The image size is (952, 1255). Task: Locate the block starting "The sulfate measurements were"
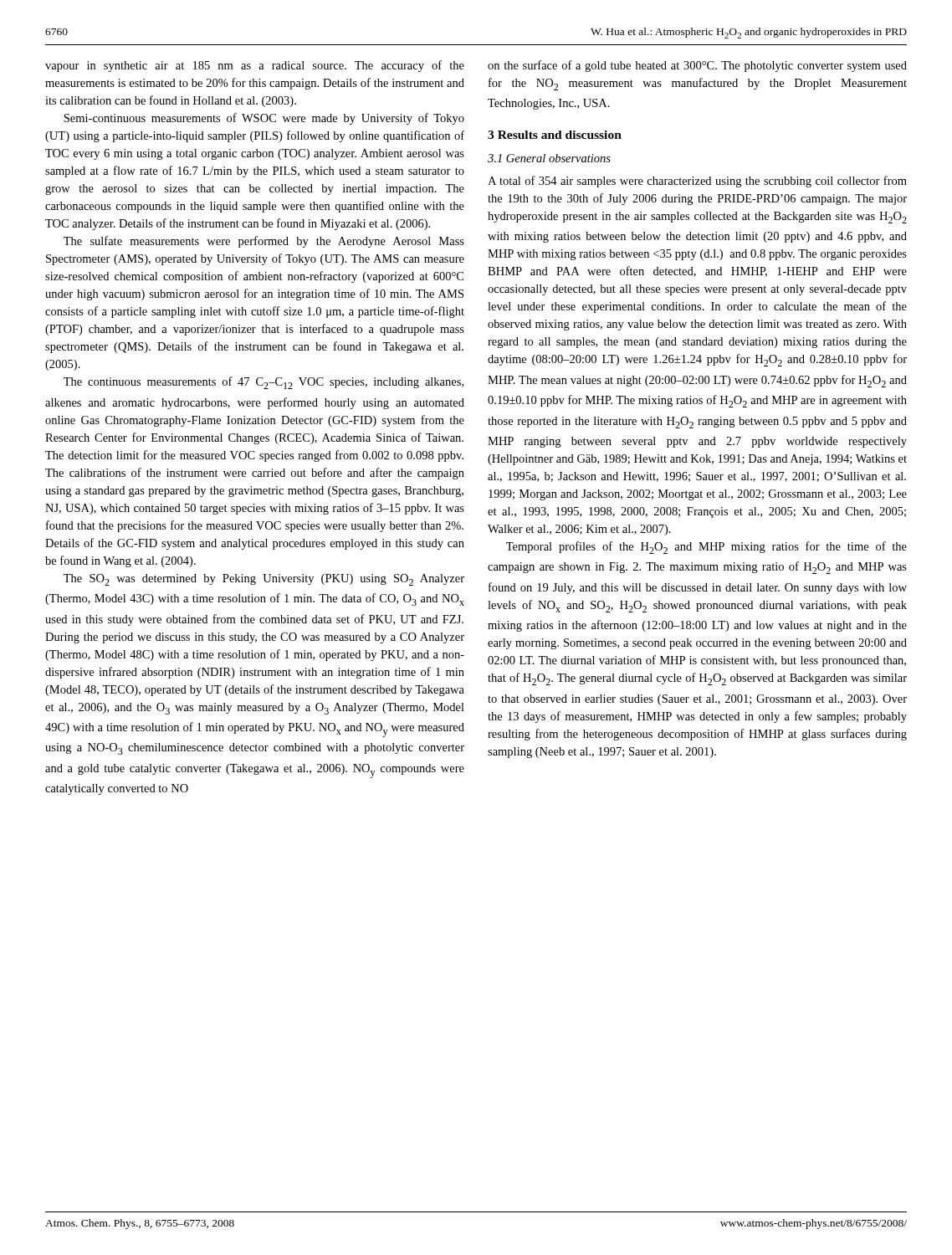pos(255,303)
